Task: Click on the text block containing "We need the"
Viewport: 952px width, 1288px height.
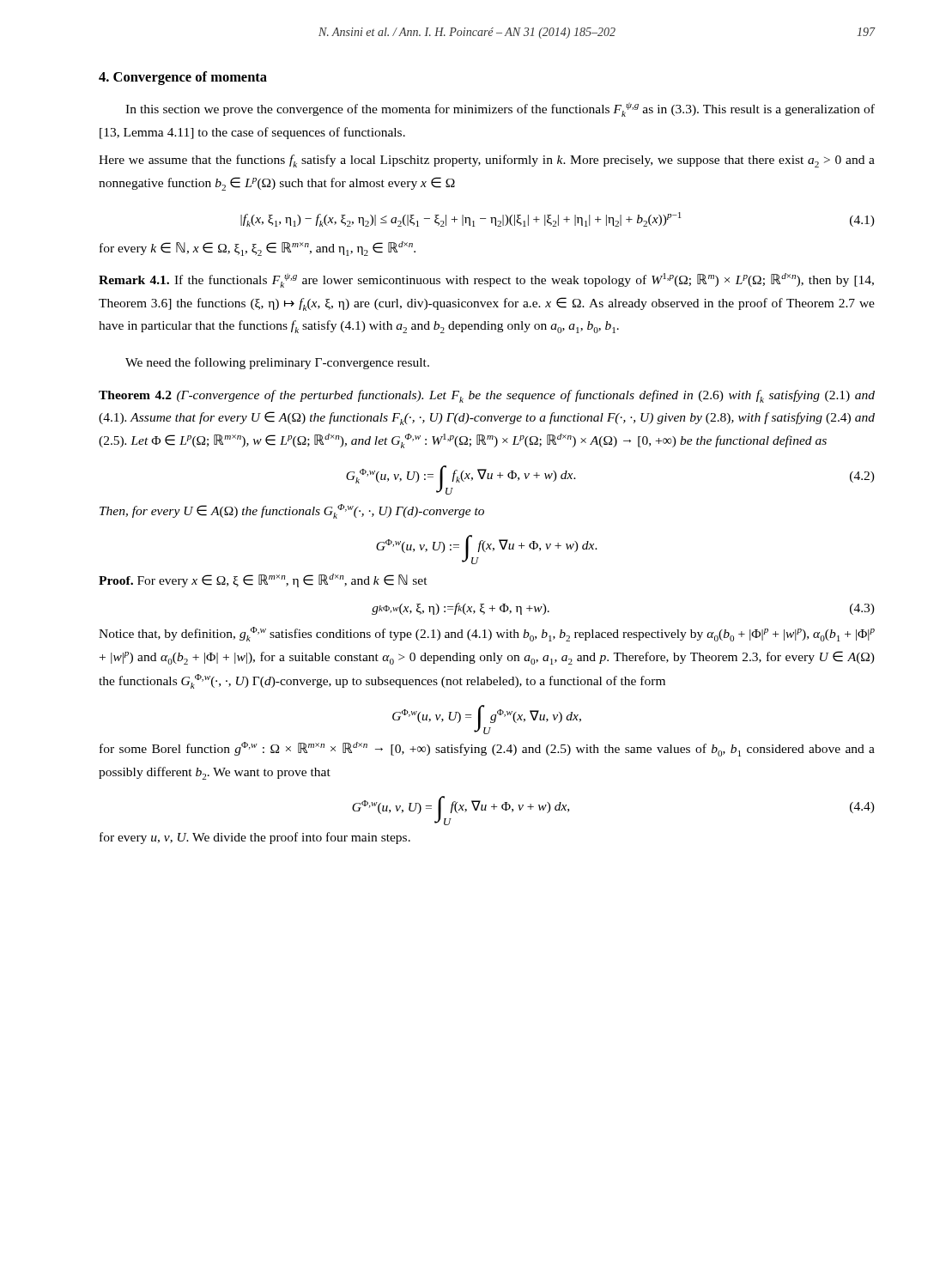Action: pyautogui.click(x=278, y=361)
